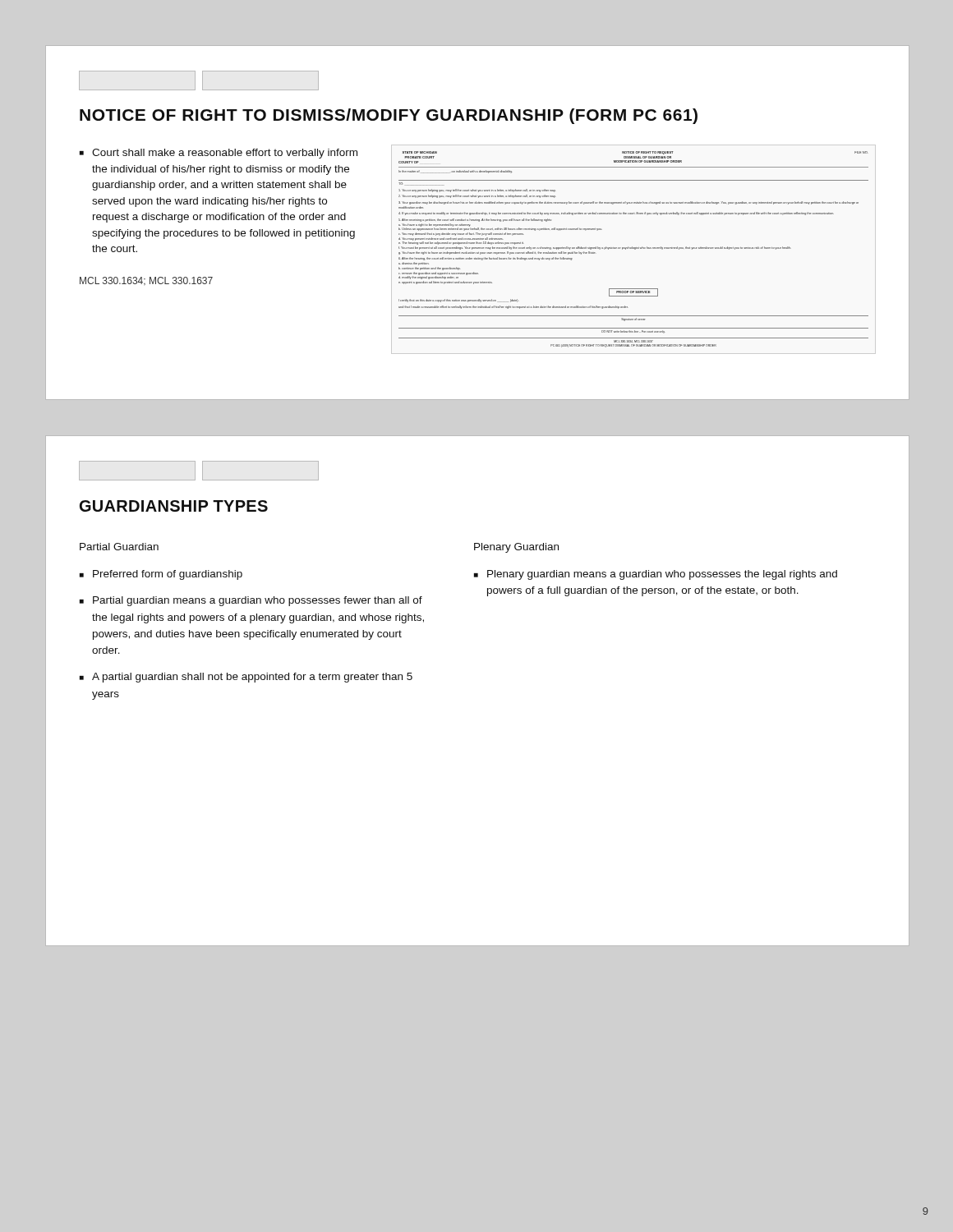The height and width of the screenshot is (1232, 953).
Task: Find the block on this page that starts "Plenary guardian means"
Action: 662,582
